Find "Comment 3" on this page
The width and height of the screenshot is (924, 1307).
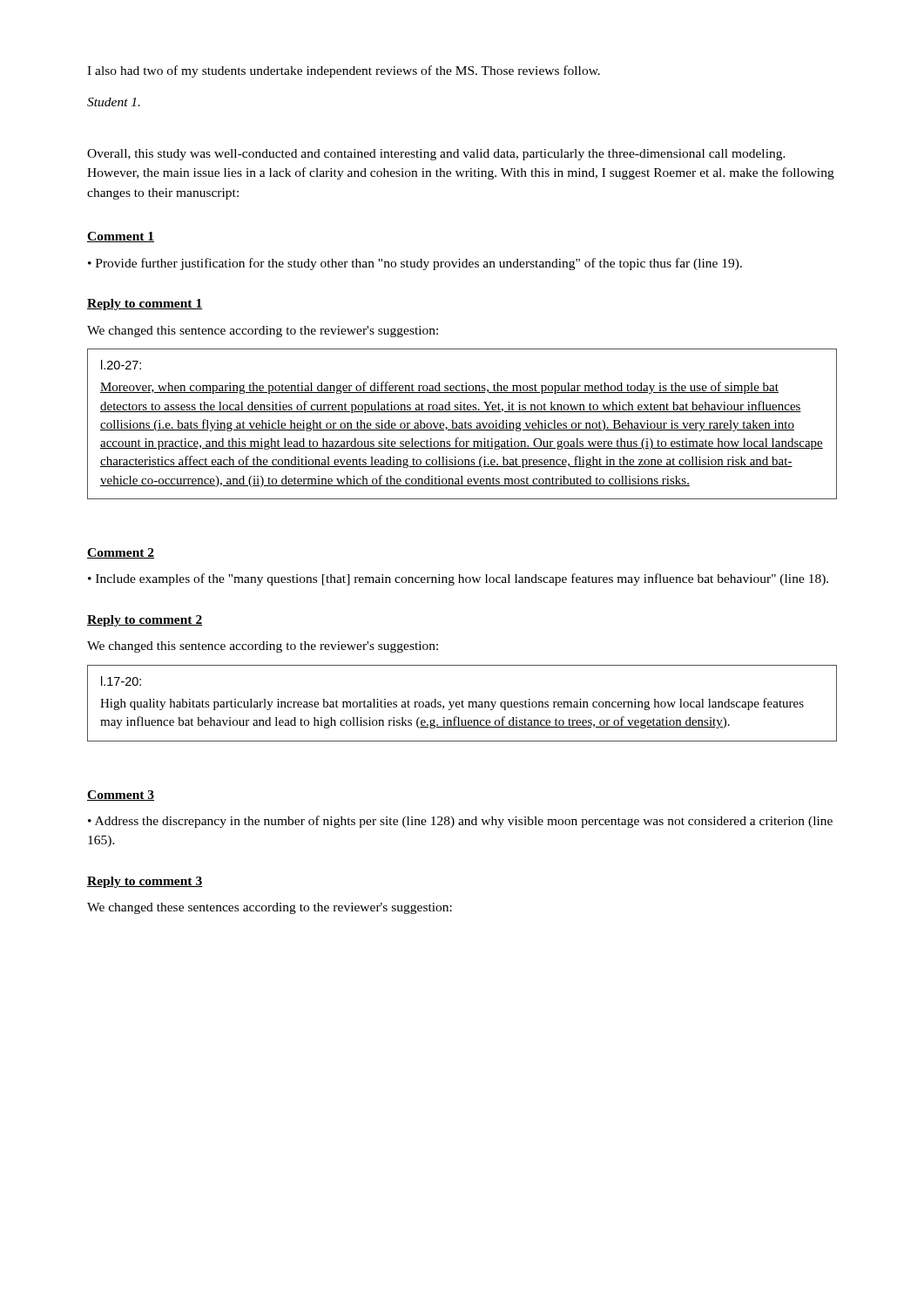click(121, 794)
